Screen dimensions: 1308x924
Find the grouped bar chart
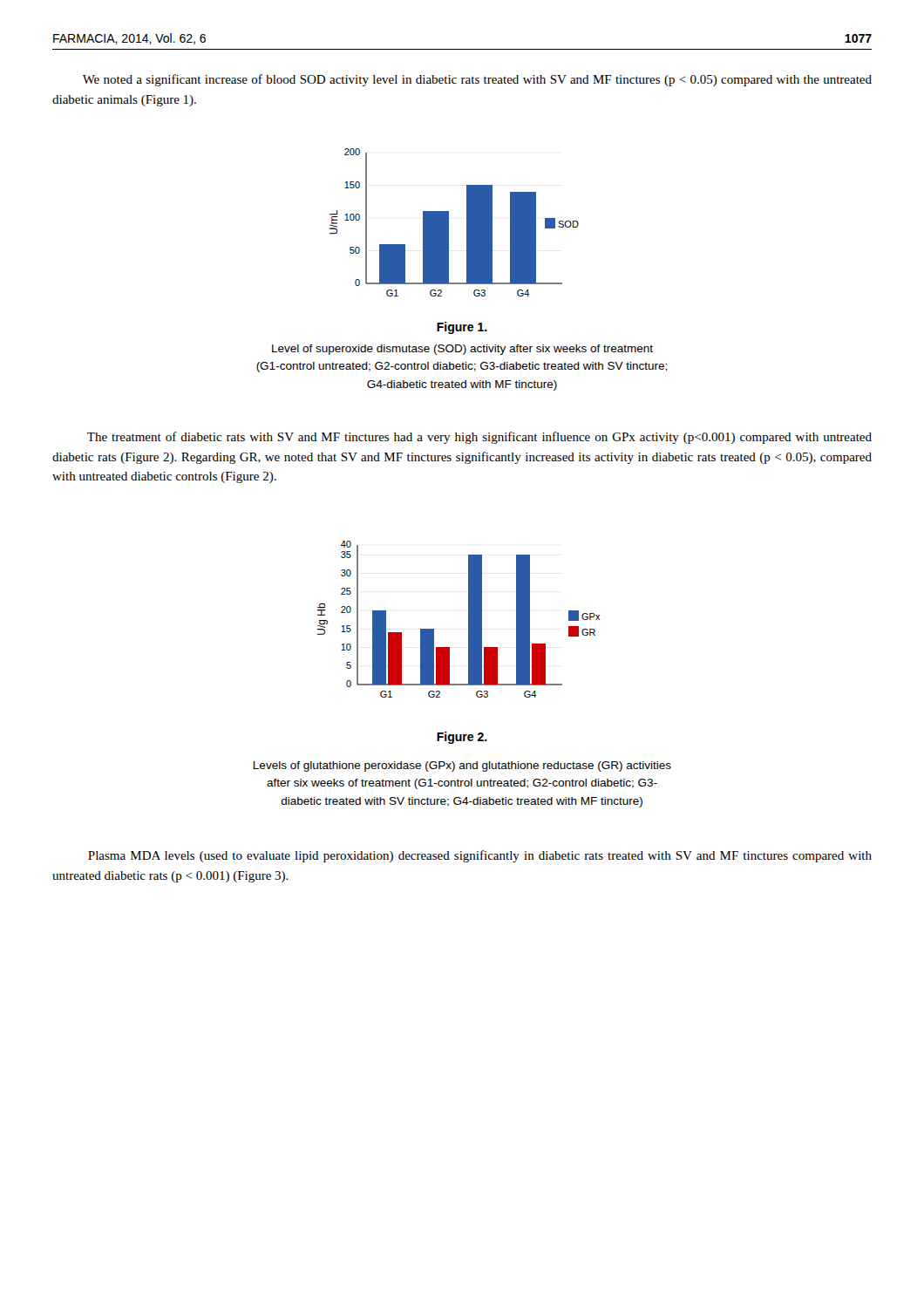point(462,640)
